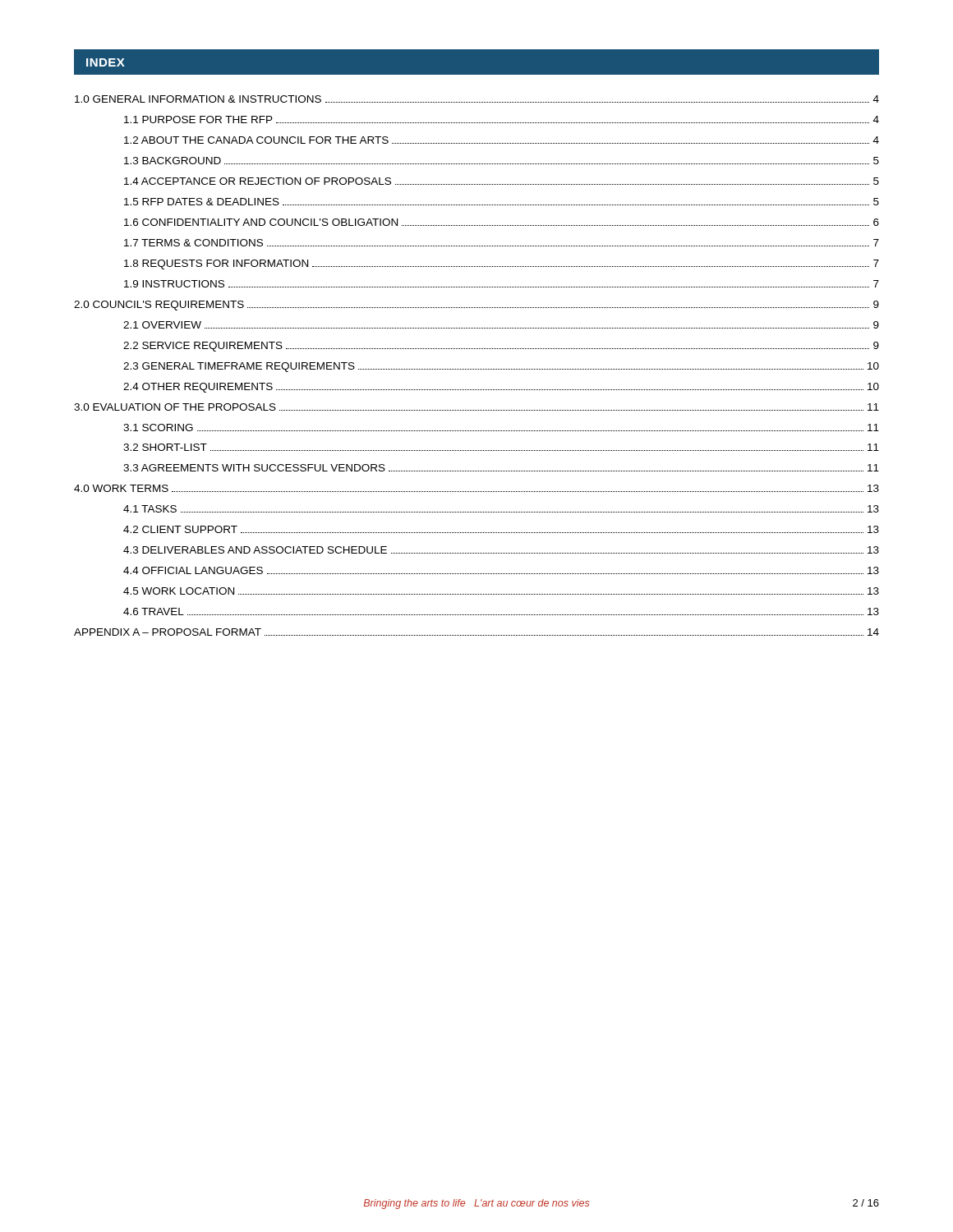
Task: Select the block starting "3.2 SHORT-LIST 11"
Action: 501,448
